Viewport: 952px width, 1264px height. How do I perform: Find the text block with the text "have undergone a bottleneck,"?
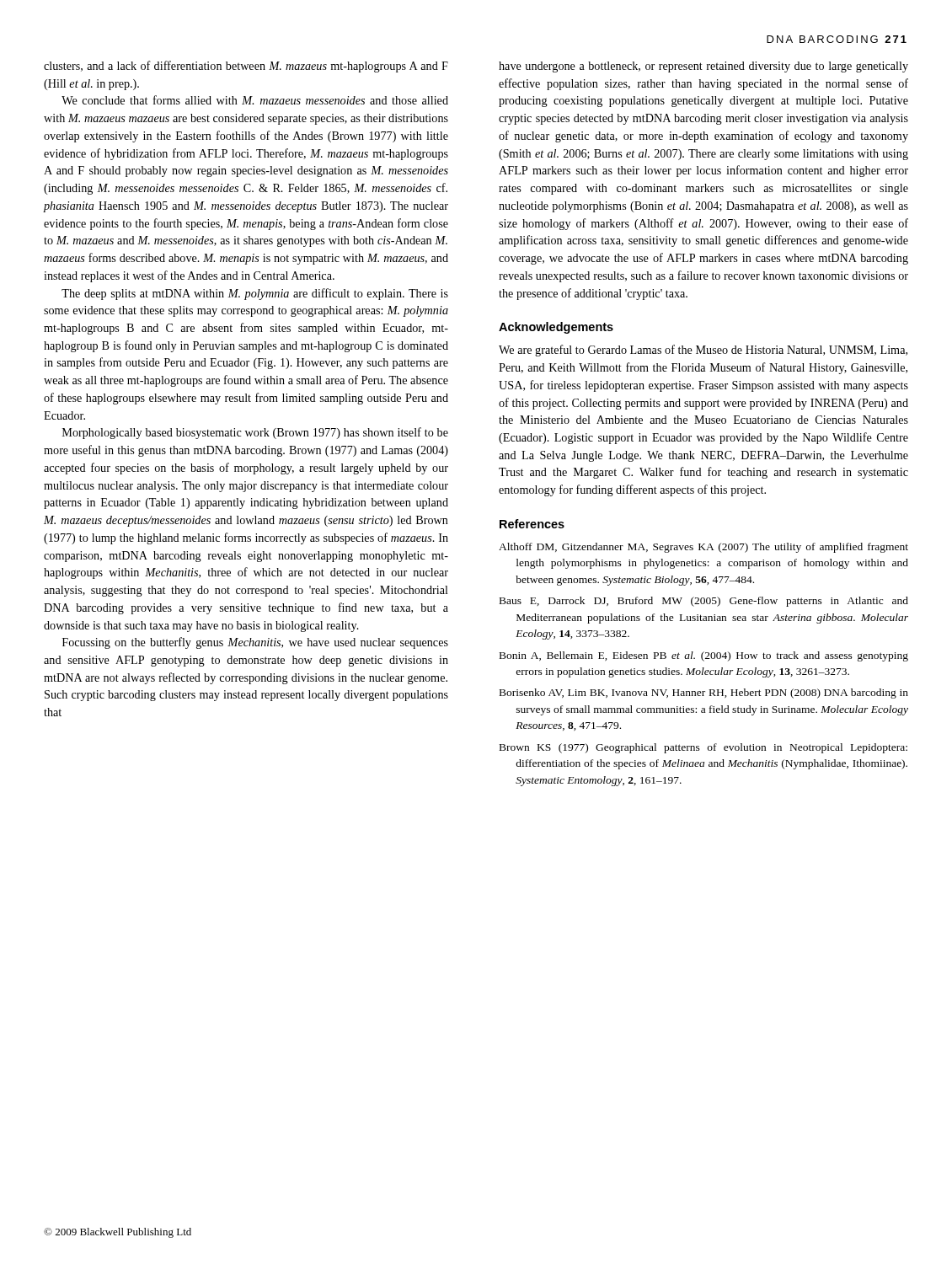(703, 180)
